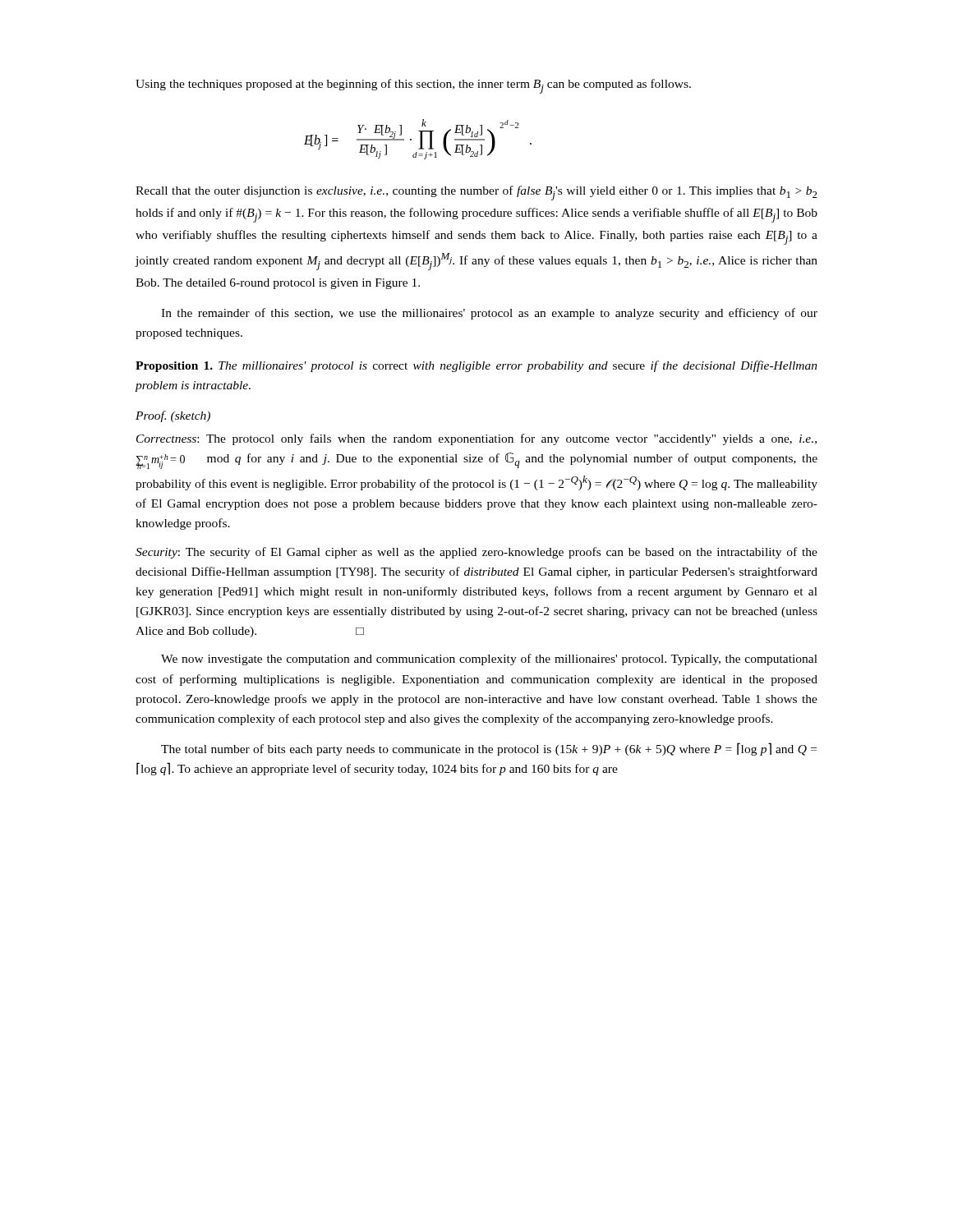953x1232 pixels.
Task: Find the formula with the text "E [ b j"
Action: click(476, 138)
